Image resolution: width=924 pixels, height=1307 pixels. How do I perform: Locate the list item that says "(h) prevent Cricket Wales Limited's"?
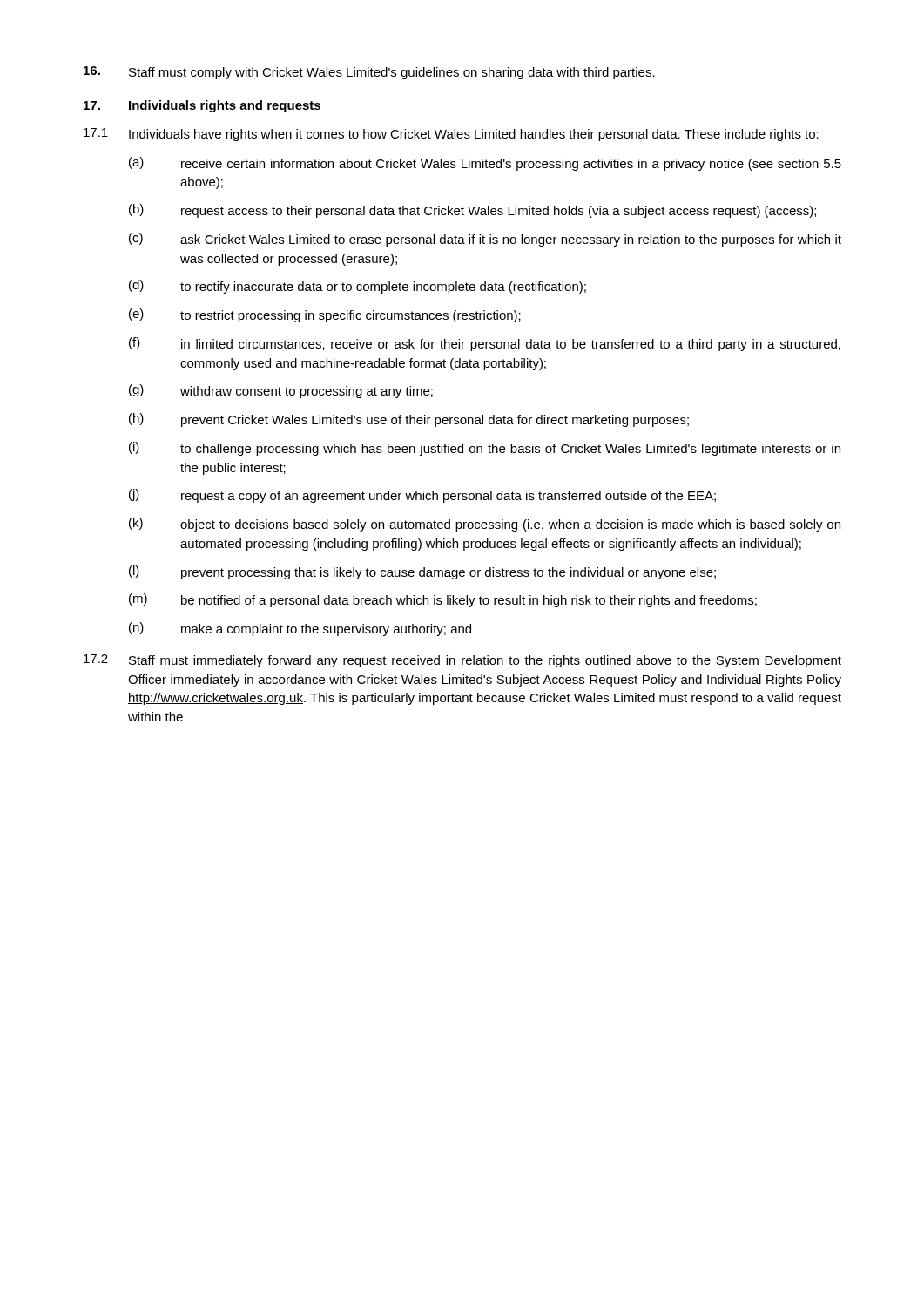(x=485, y=420)
